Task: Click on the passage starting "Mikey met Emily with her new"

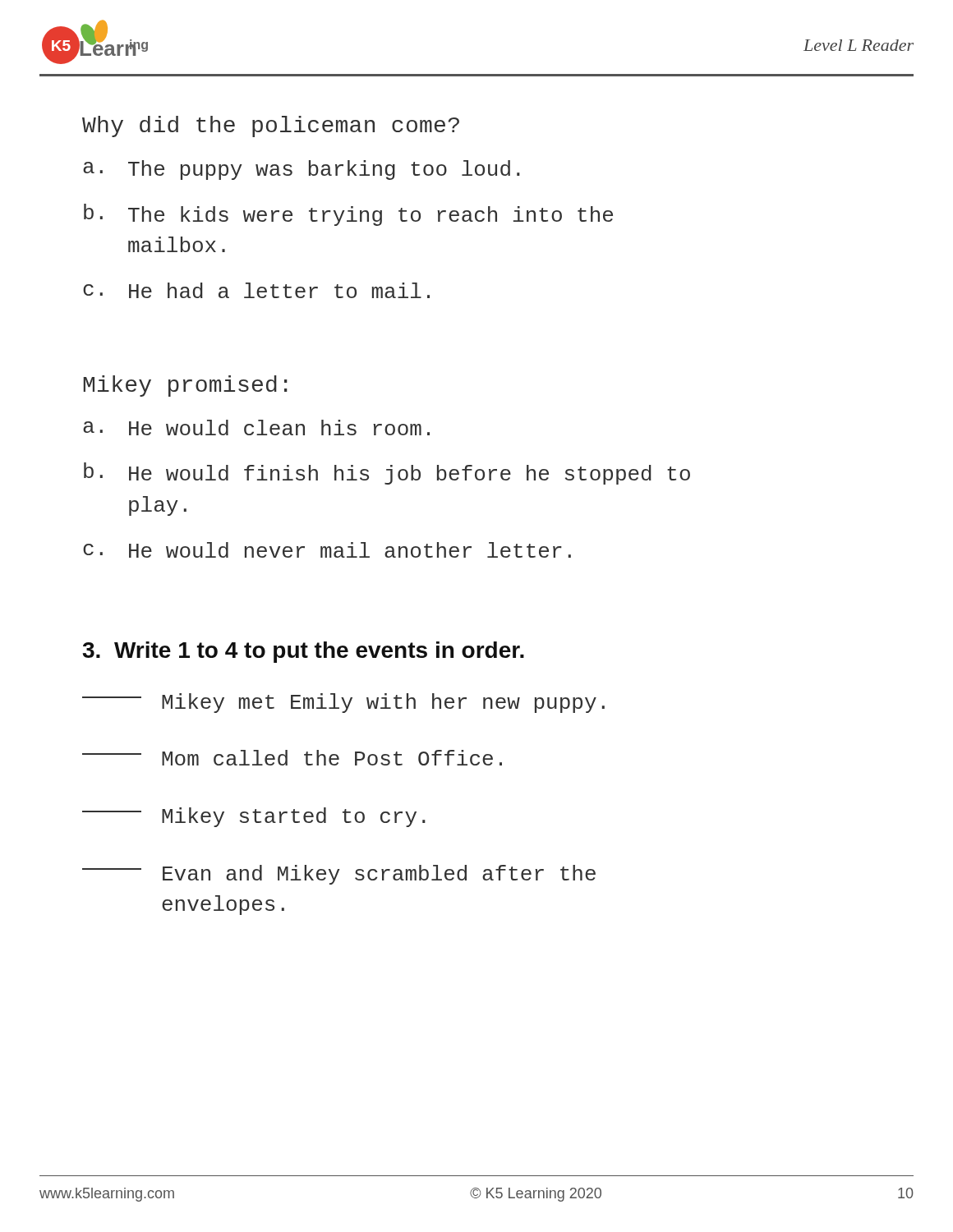Action: (485, 703)
